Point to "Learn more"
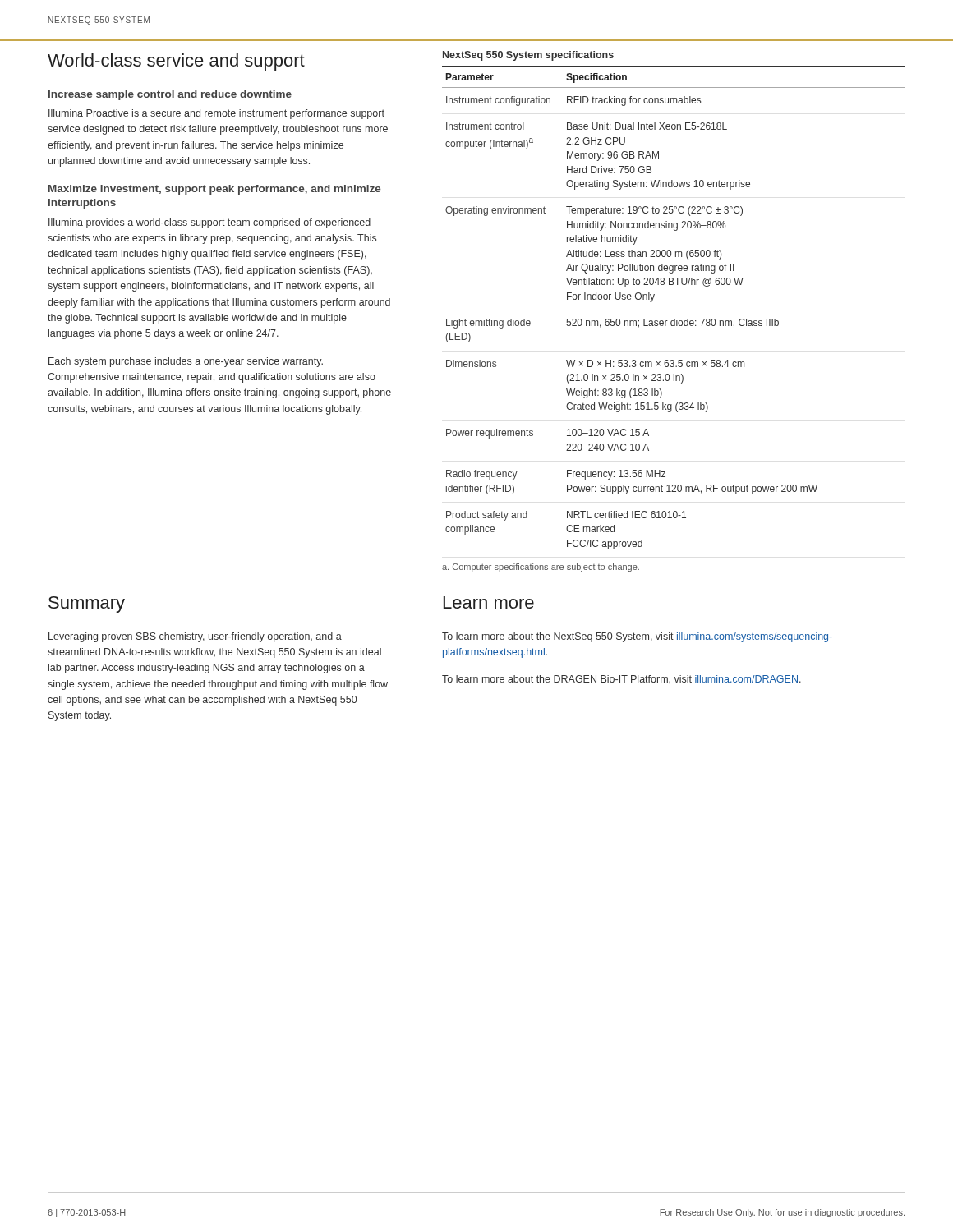Image resolution: width=953 pixels, height=1232 pixels. (489, 602)
